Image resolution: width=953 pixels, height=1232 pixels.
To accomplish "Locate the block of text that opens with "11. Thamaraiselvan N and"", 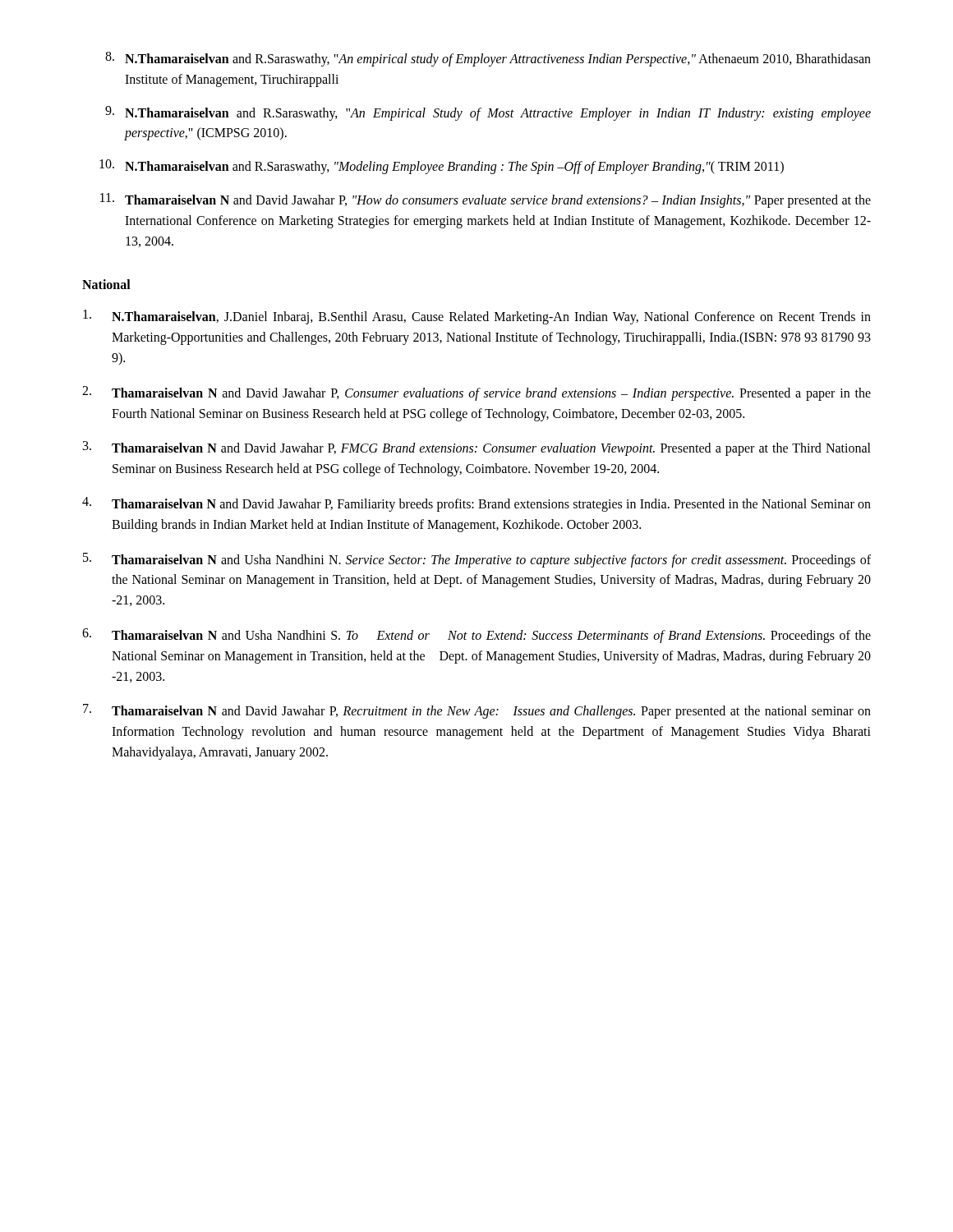I will point(476,221).
